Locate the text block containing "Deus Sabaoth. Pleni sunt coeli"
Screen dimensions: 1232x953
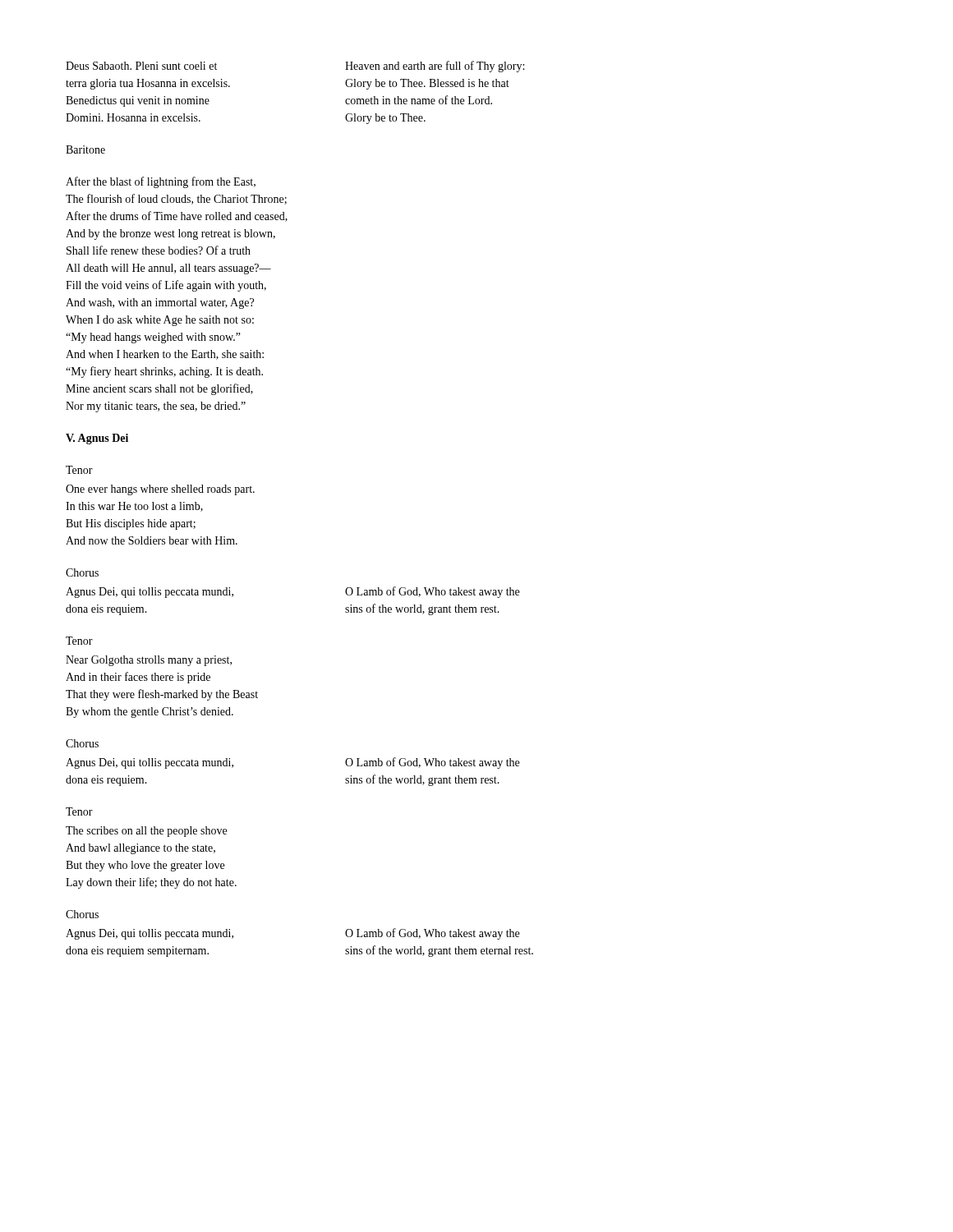[x=476, y=92]
